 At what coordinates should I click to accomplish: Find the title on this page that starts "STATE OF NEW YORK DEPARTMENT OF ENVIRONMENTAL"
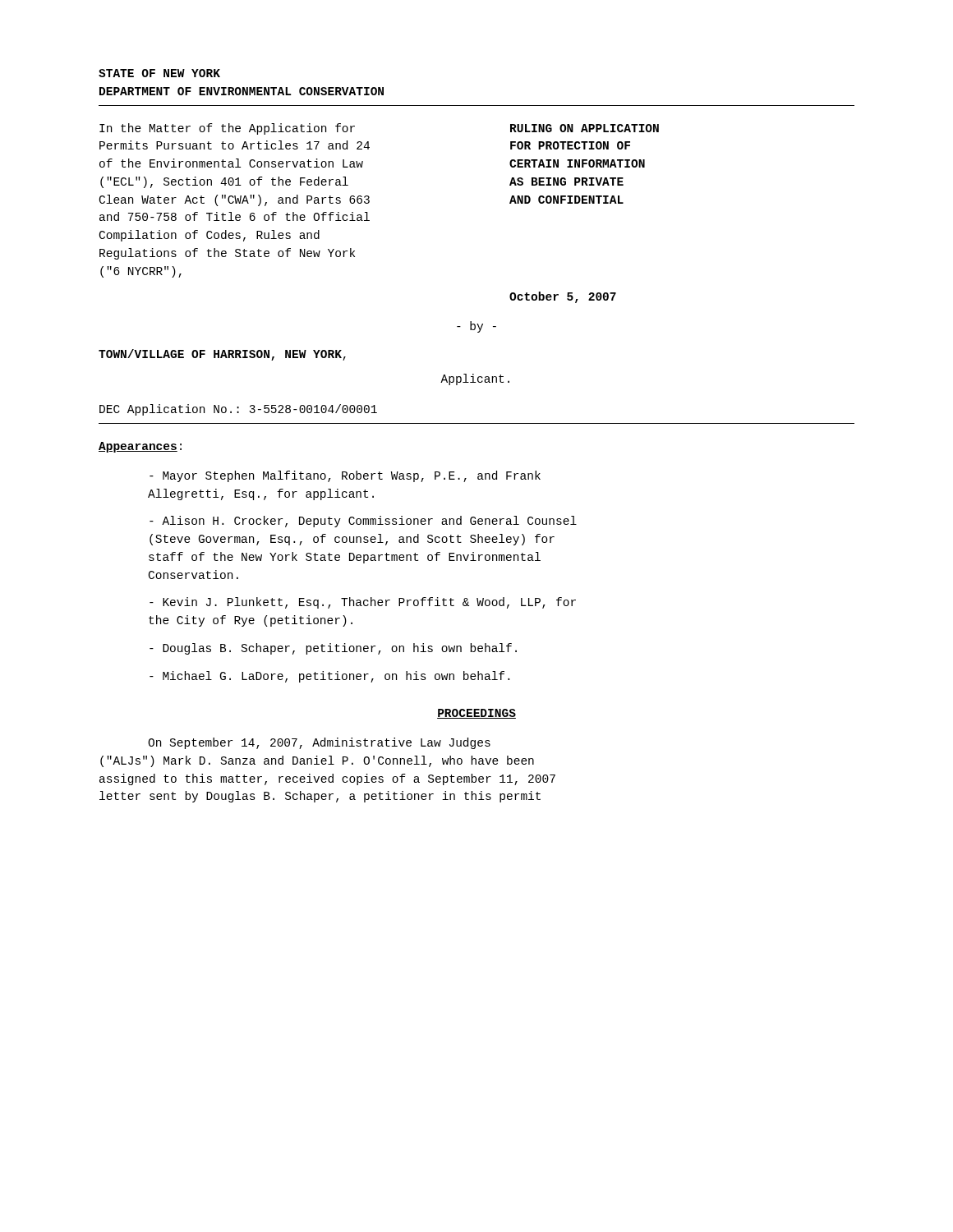242,83
